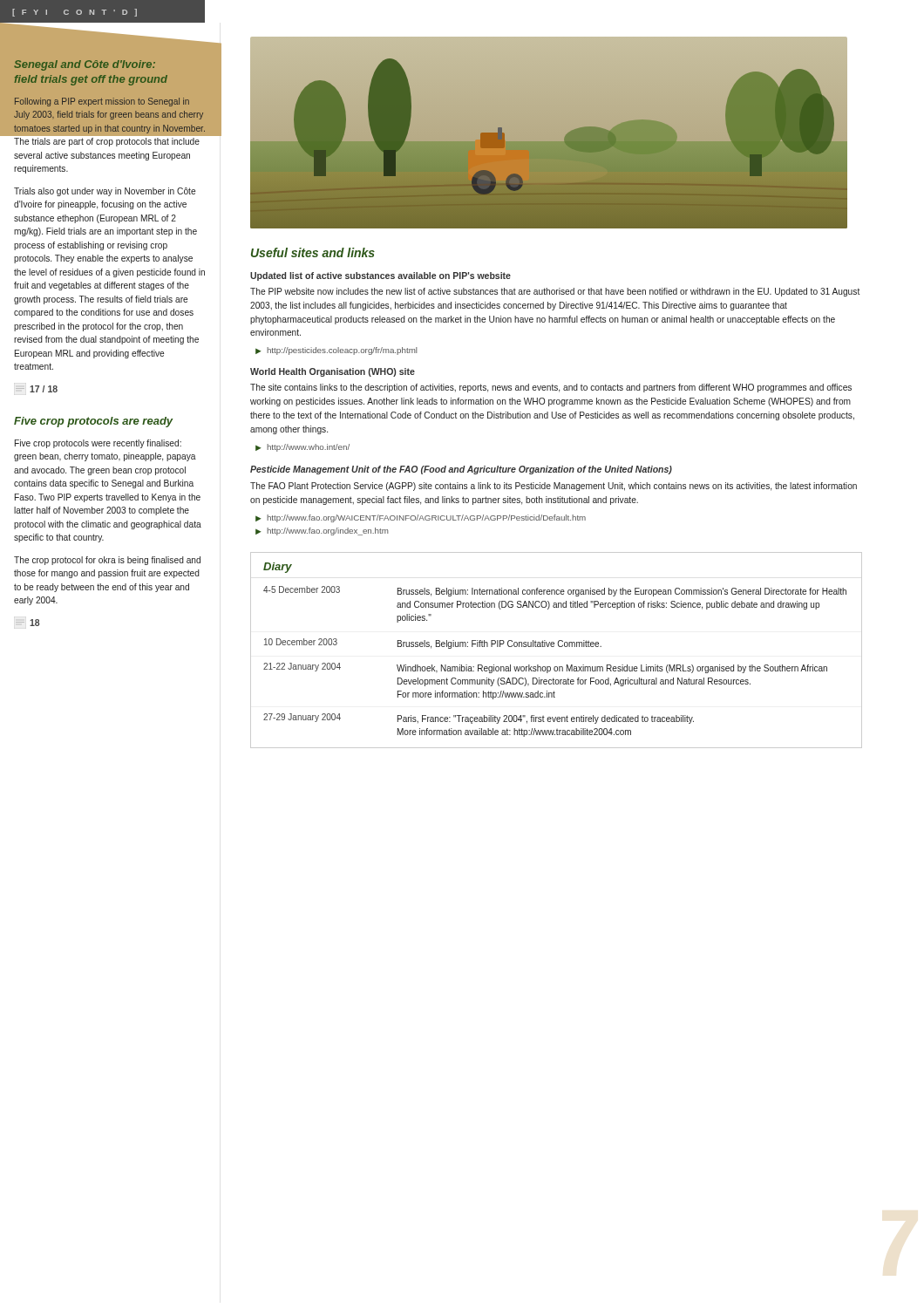Viewport: 924px width, 1308px height.
Task: Locate the text with the text "► http://www.fao.org/WAICENT/FAOINFO/AGRICULT/AGP/AGPP/Pesticid/Default.htm"
Action: tap(420, 518)
